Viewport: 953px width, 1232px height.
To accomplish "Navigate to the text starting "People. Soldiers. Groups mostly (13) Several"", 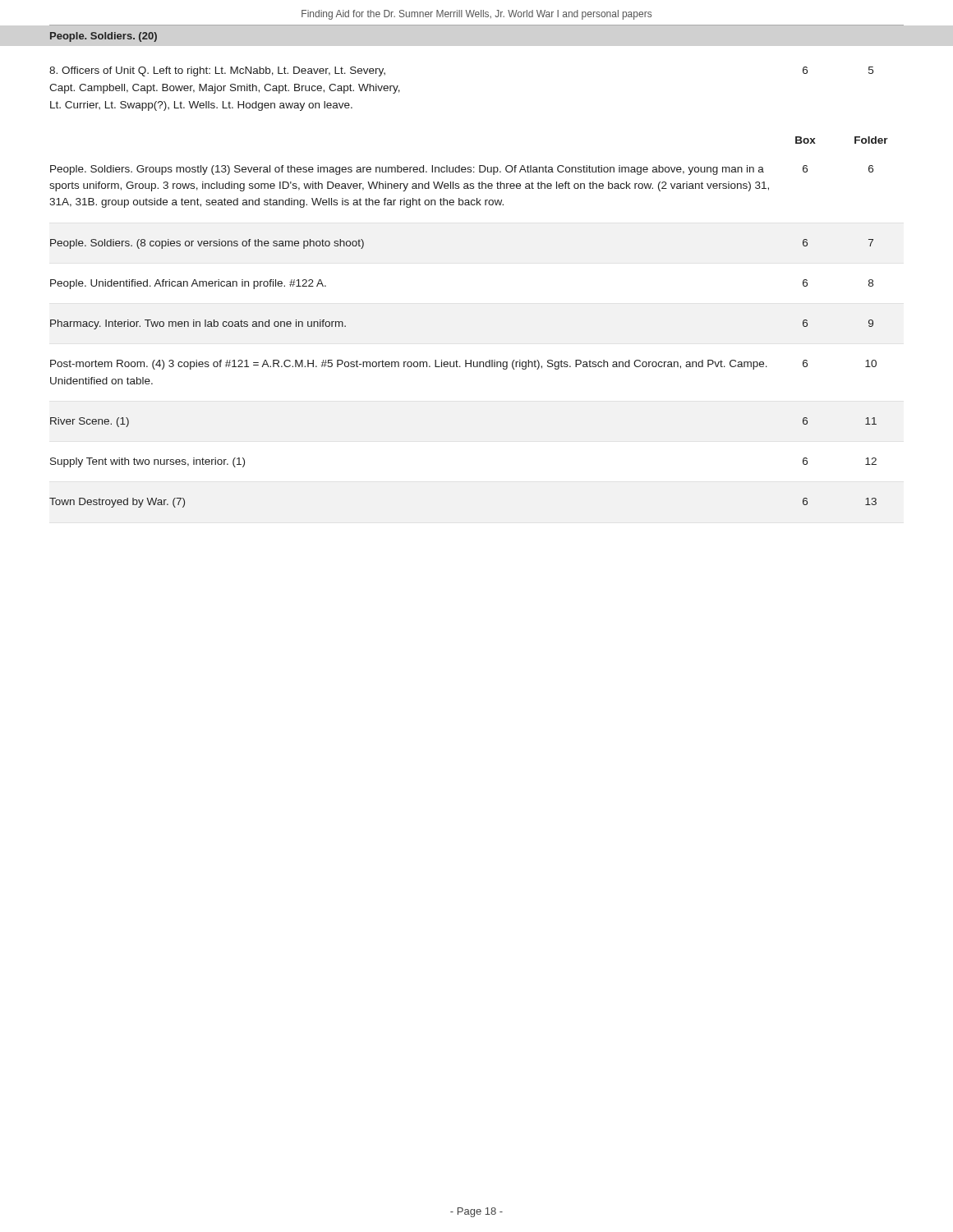I will [x=410, y=185].
